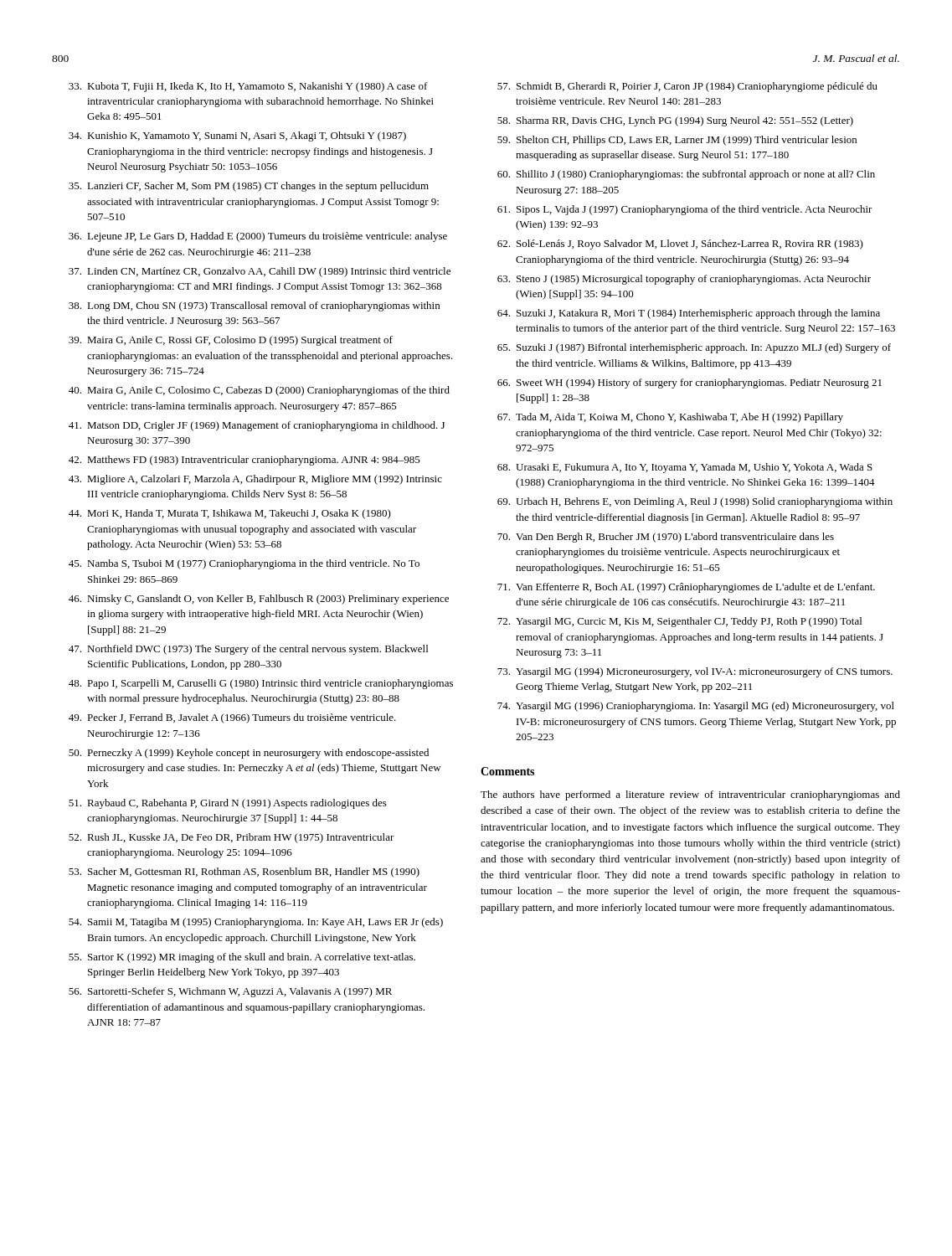952x1256 pixels.
Task: Click on the passage starting "51. Raybaud C, Rabehanta P,"
Action: [x=253, y=811]
